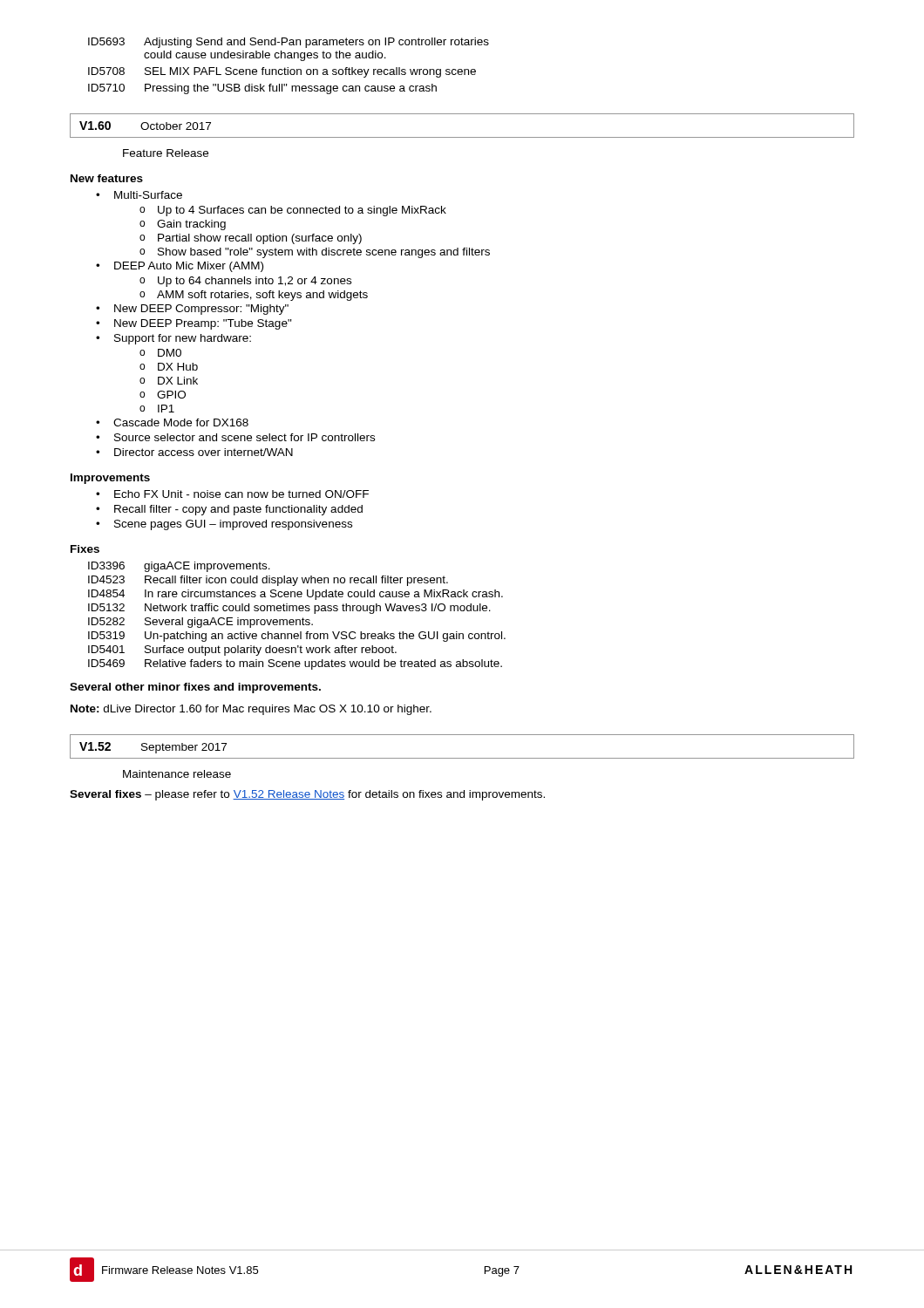
Task: Select the text starting "New features"
Action: click(107, 178)
